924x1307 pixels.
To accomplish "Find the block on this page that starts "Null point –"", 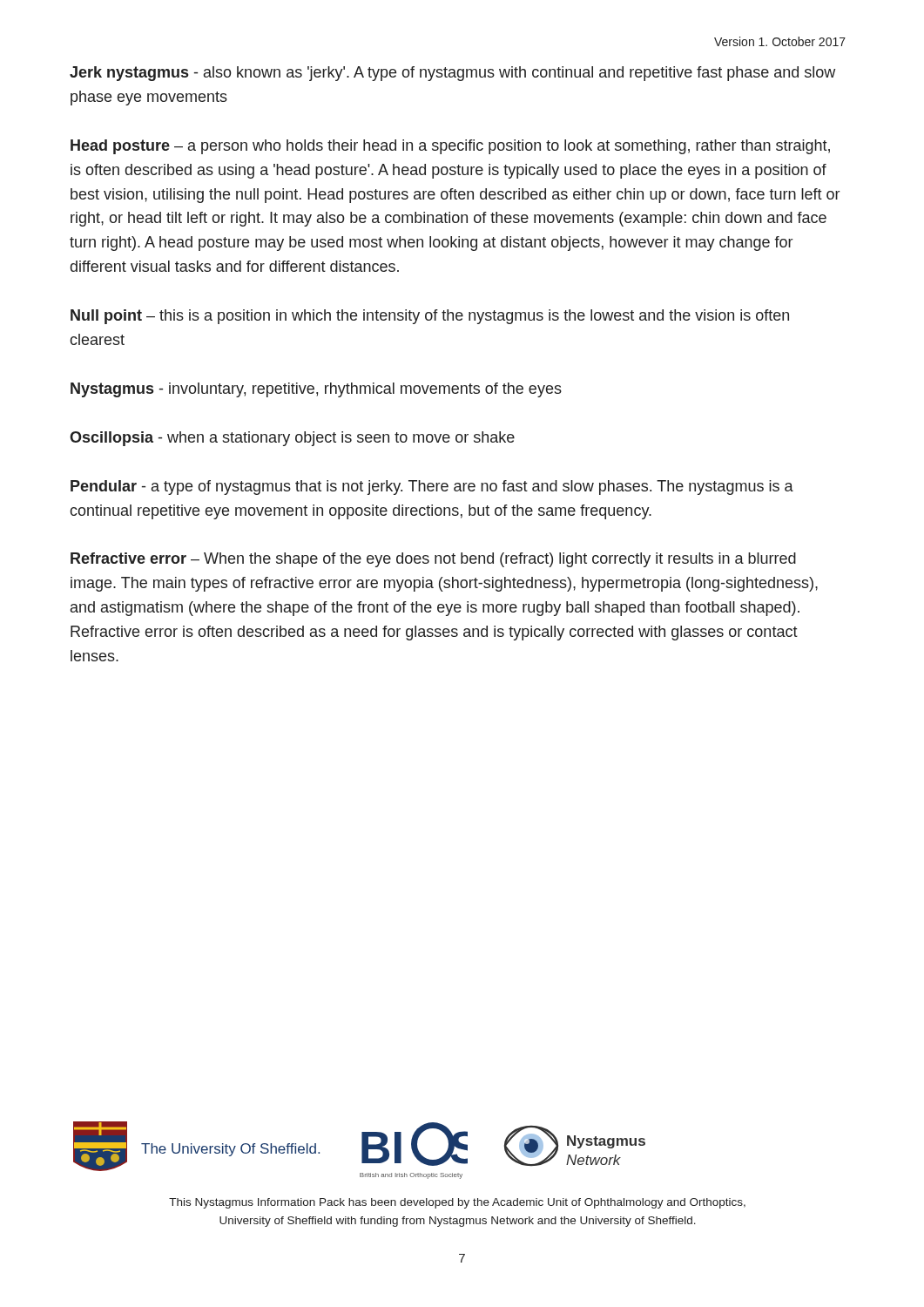I will click(430, 328).
